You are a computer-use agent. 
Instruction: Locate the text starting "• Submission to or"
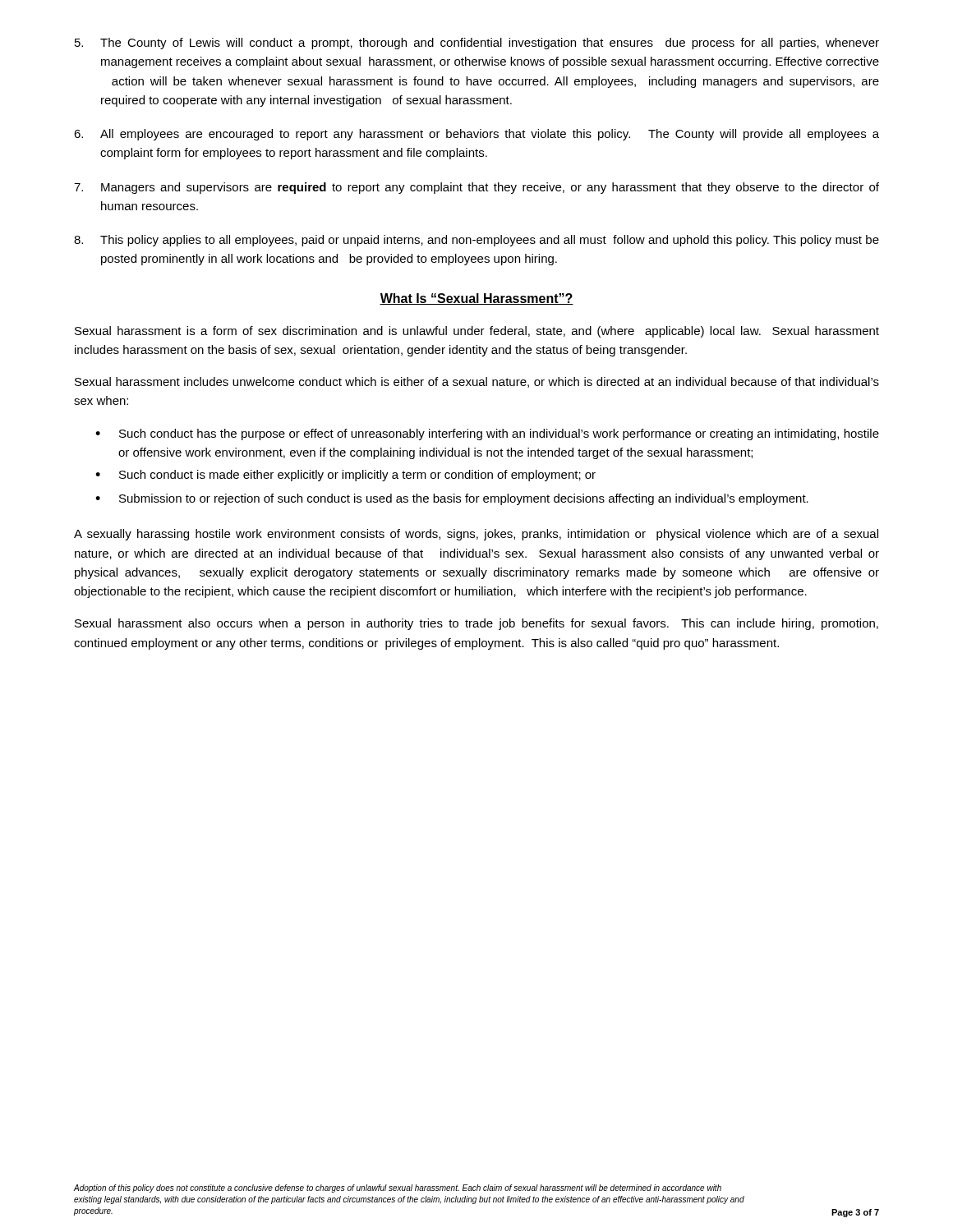coord(484,499)
